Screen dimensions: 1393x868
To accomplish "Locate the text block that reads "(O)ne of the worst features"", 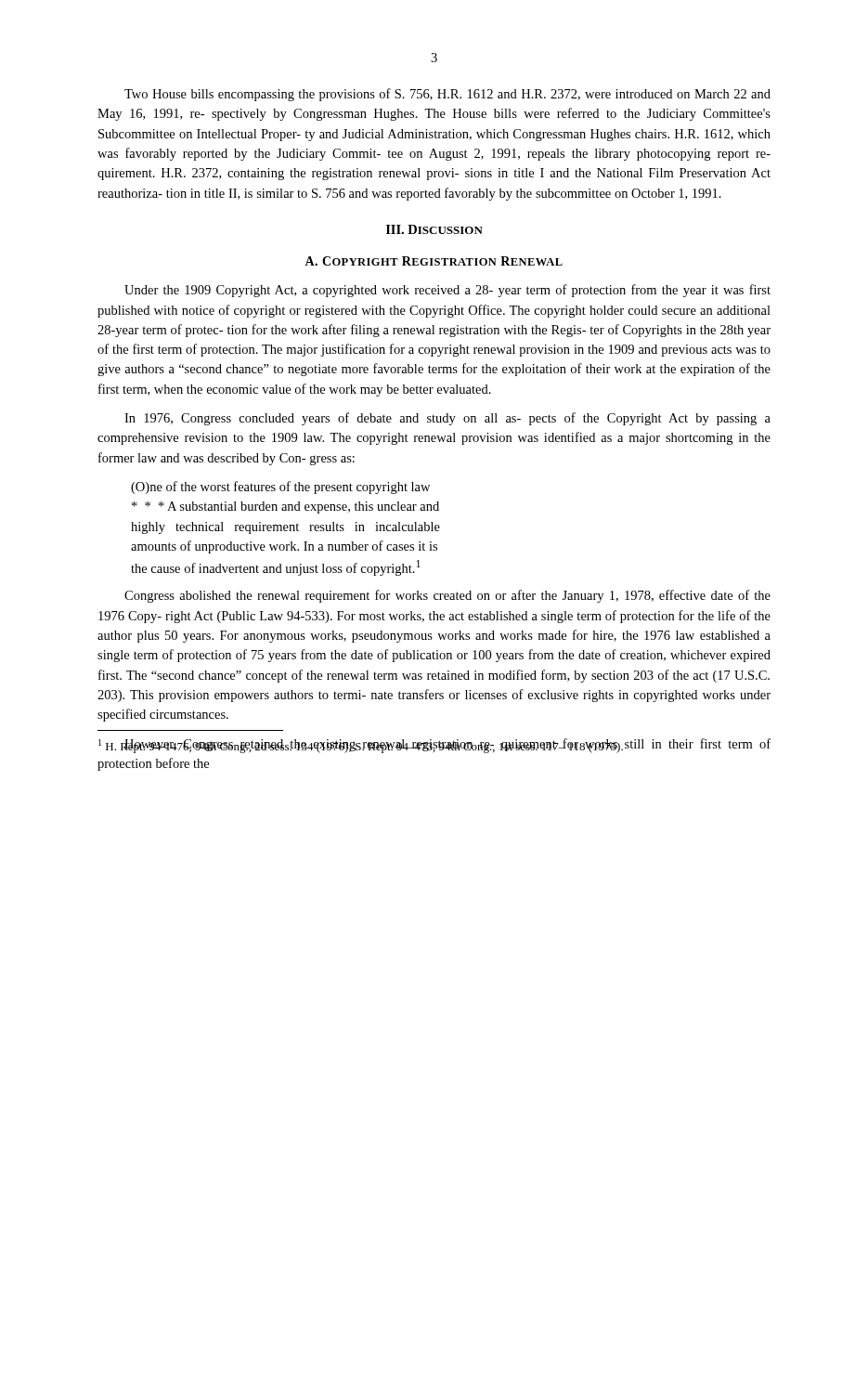I will click(x=285, y=528).
